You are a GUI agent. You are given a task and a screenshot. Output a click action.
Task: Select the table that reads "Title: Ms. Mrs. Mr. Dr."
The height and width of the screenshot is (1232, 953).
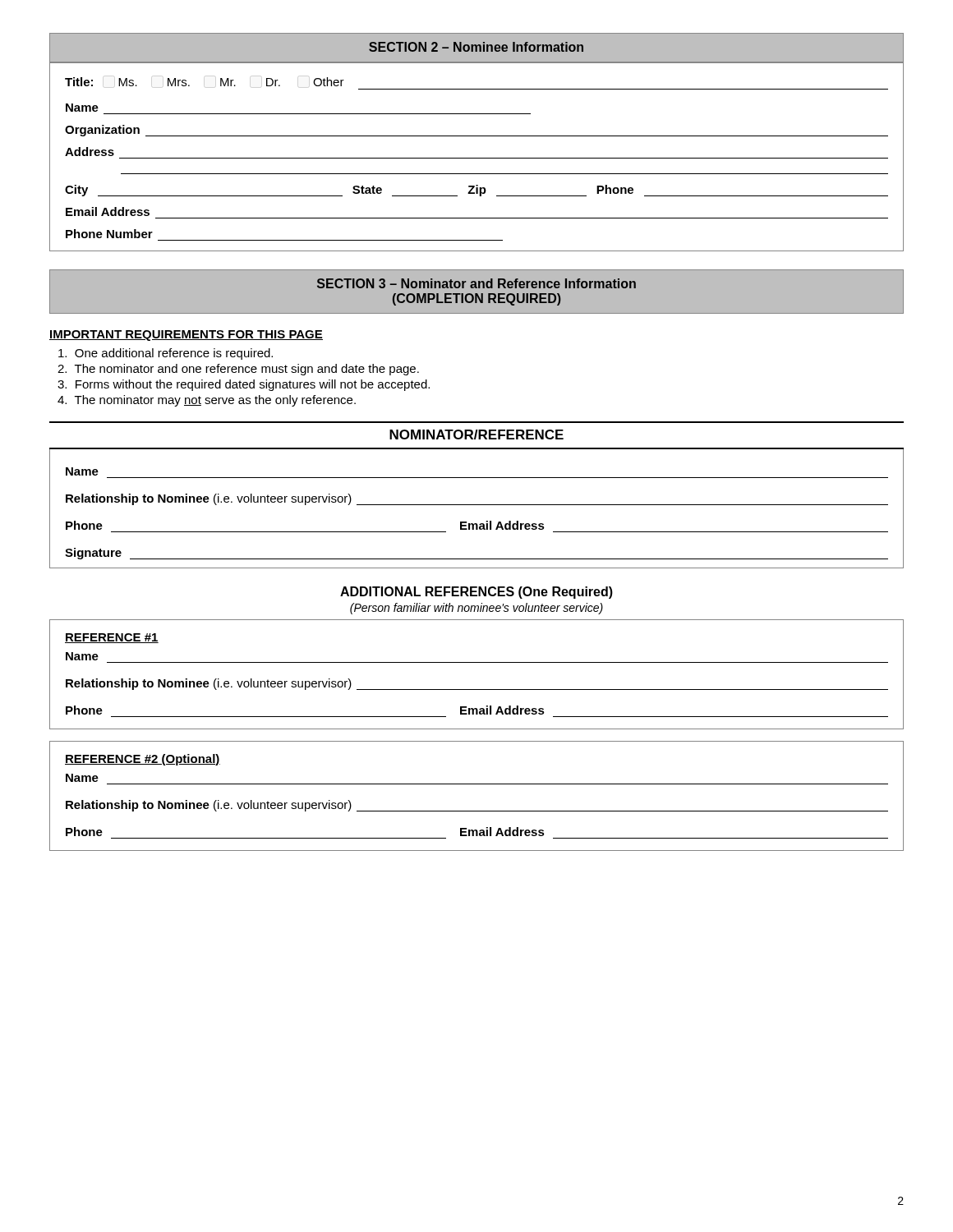click(476, 157)
